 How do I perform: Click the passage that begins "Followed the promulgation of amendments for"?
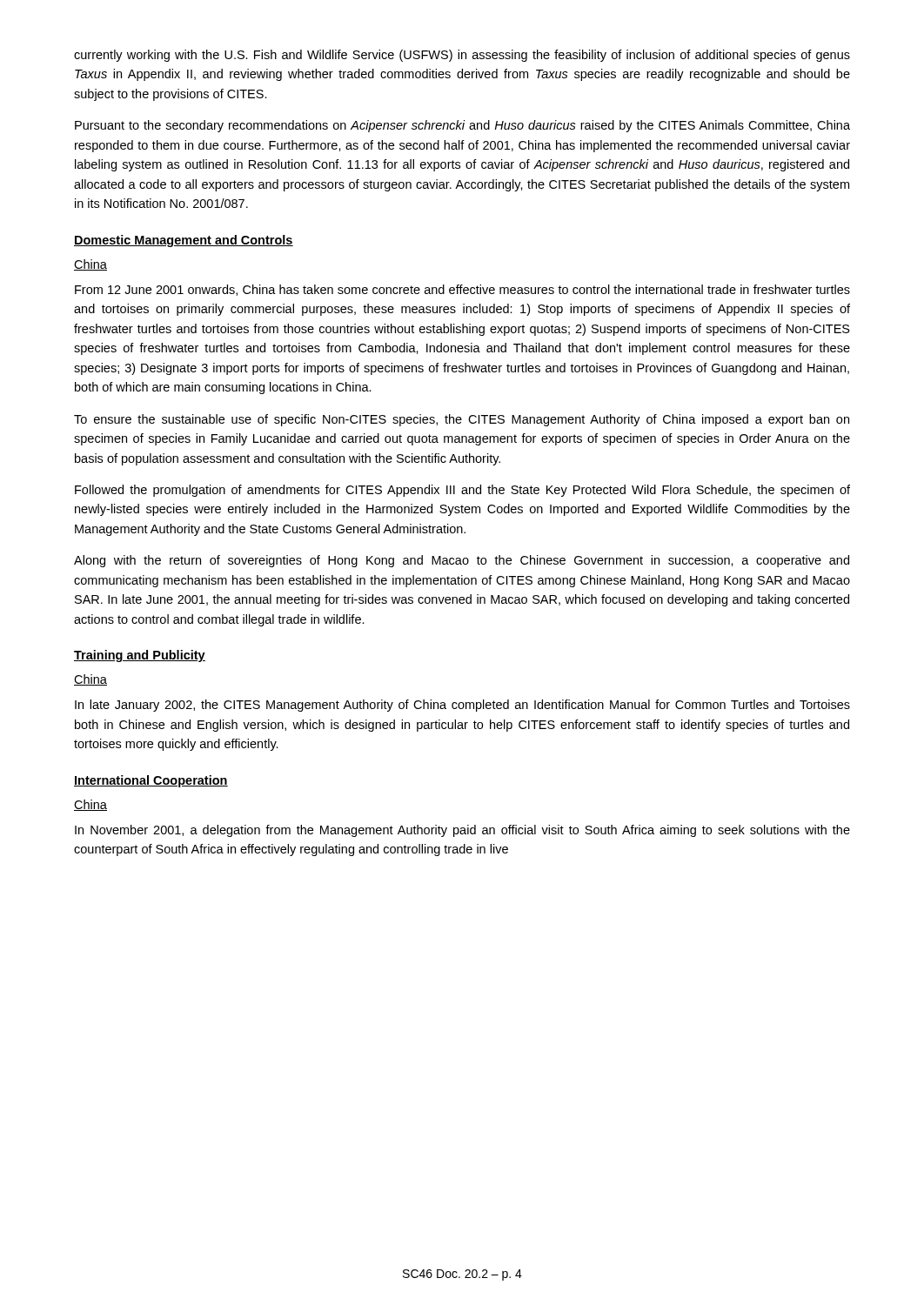point(462,509)
